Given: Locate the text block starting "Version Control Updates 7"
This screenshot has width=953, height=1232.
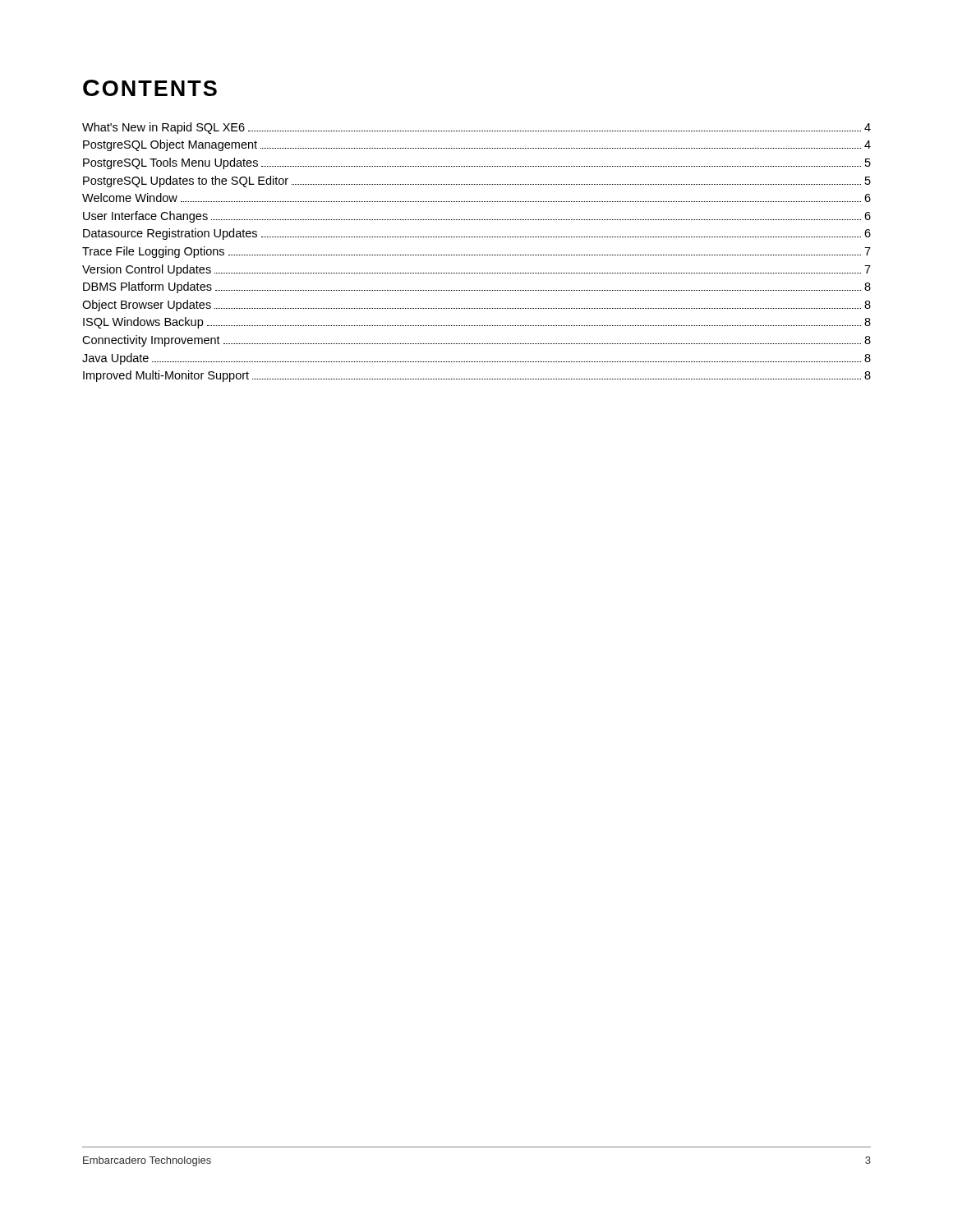Looking at the screenshot, I should 476,269.
